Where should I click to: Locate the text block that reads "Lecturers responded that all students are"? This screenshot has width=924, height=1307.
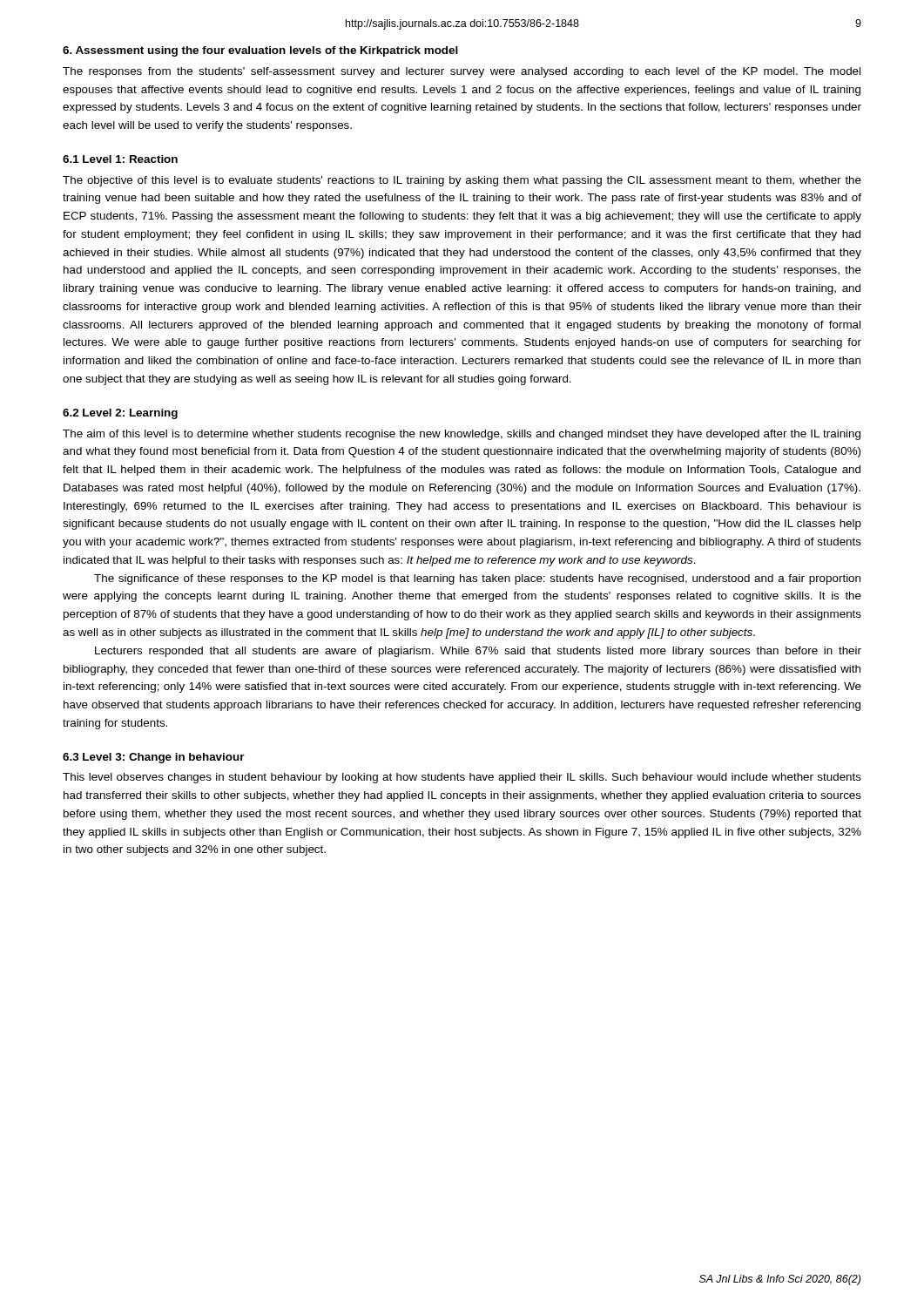pyautogui.click(x=462, y=687)
